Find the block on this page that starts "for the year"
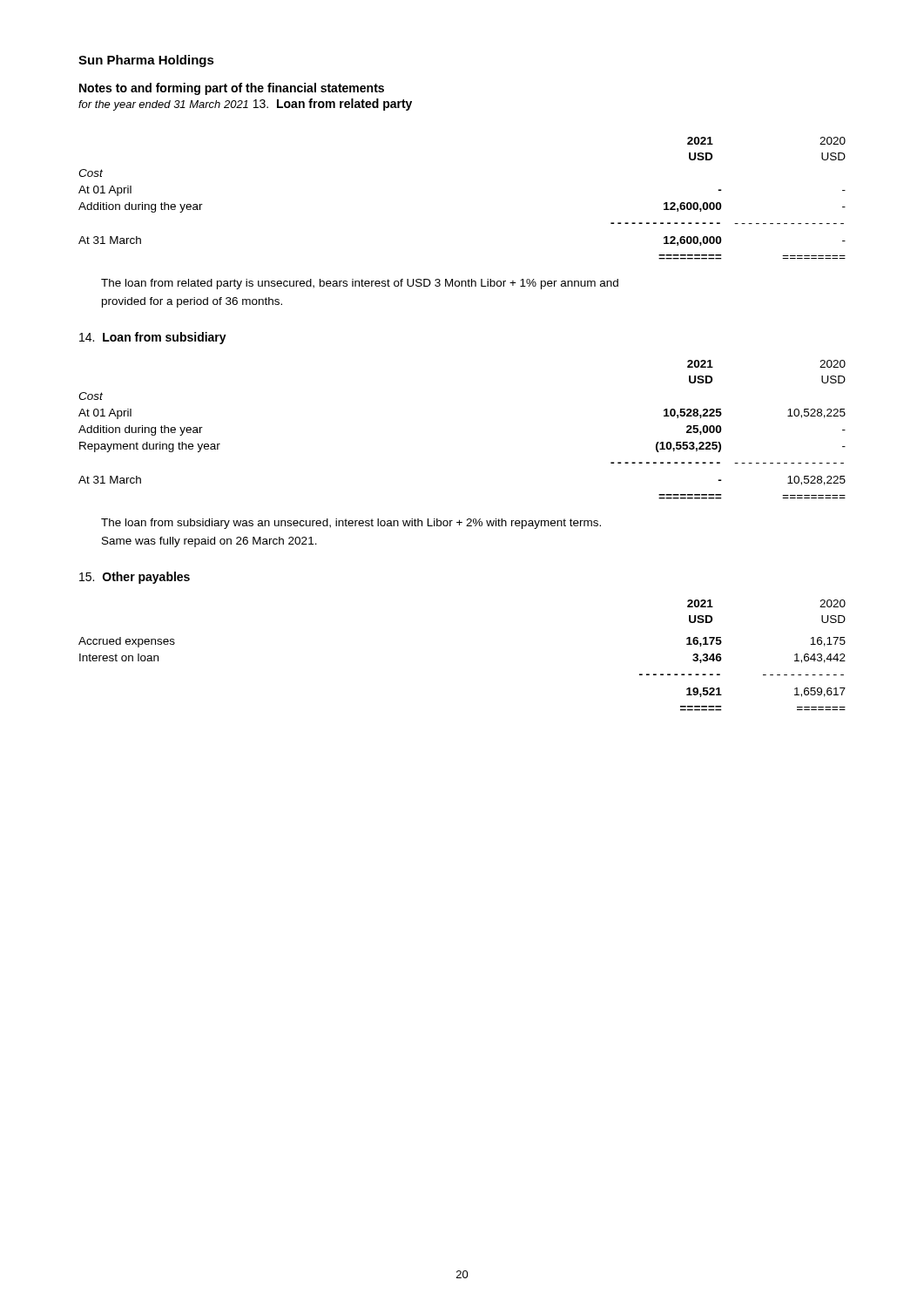The width and height of the screenshot is (924, 1307). [x=164, y=104]
